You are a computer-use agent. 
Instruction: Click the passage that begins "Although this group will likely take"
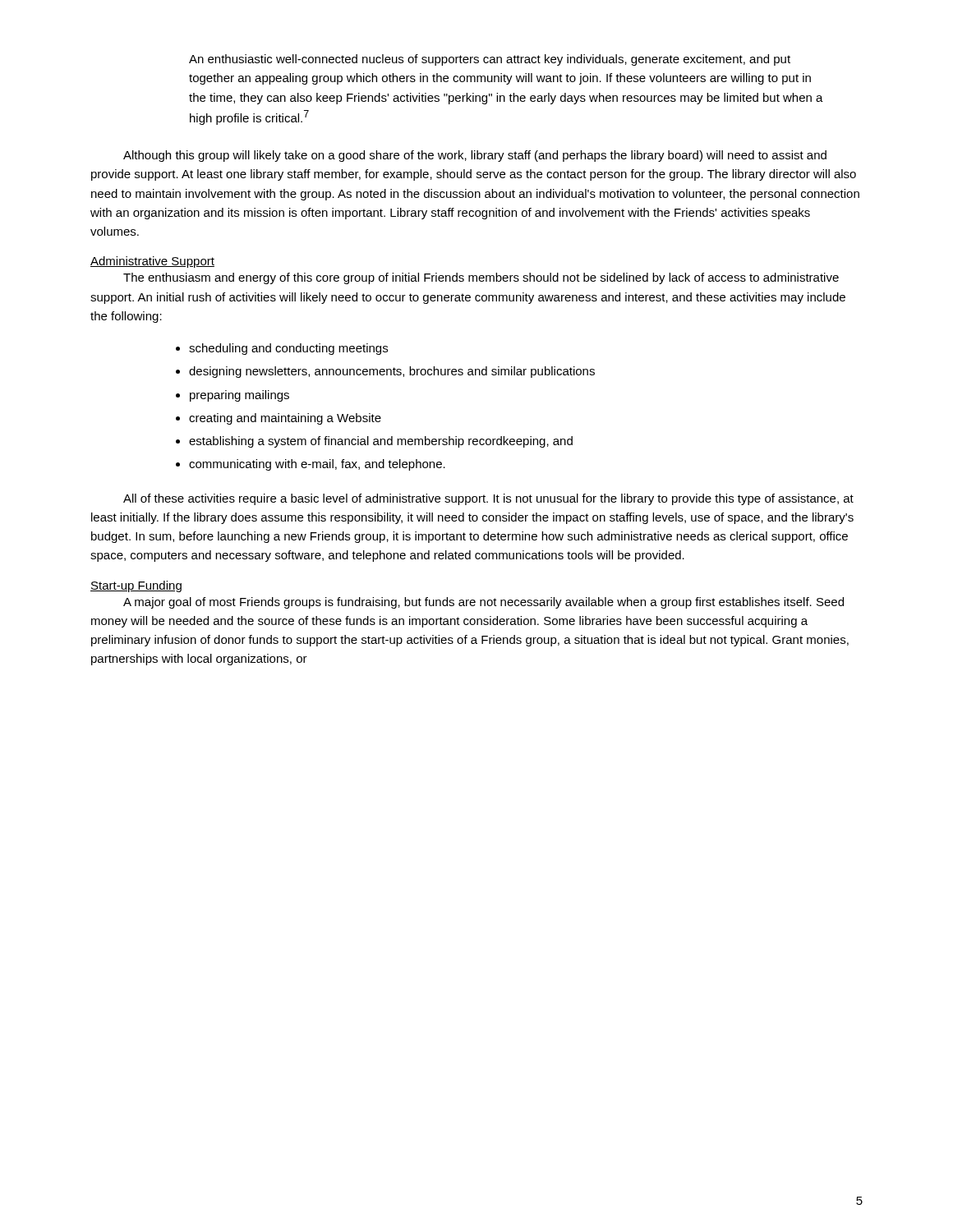click(475, 193)
